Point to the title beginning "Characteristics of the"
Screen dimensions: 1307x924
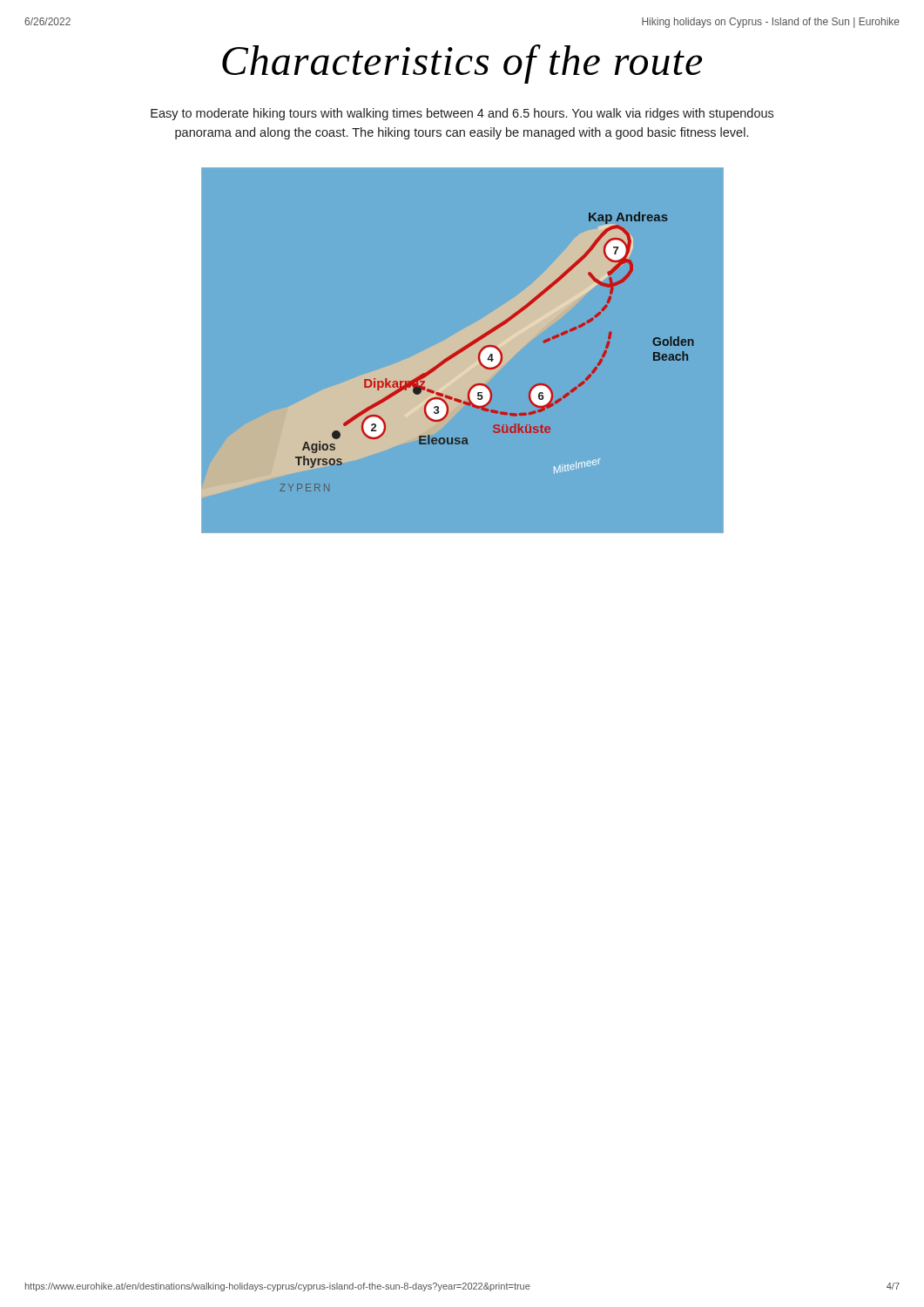[x=462, y=61]
